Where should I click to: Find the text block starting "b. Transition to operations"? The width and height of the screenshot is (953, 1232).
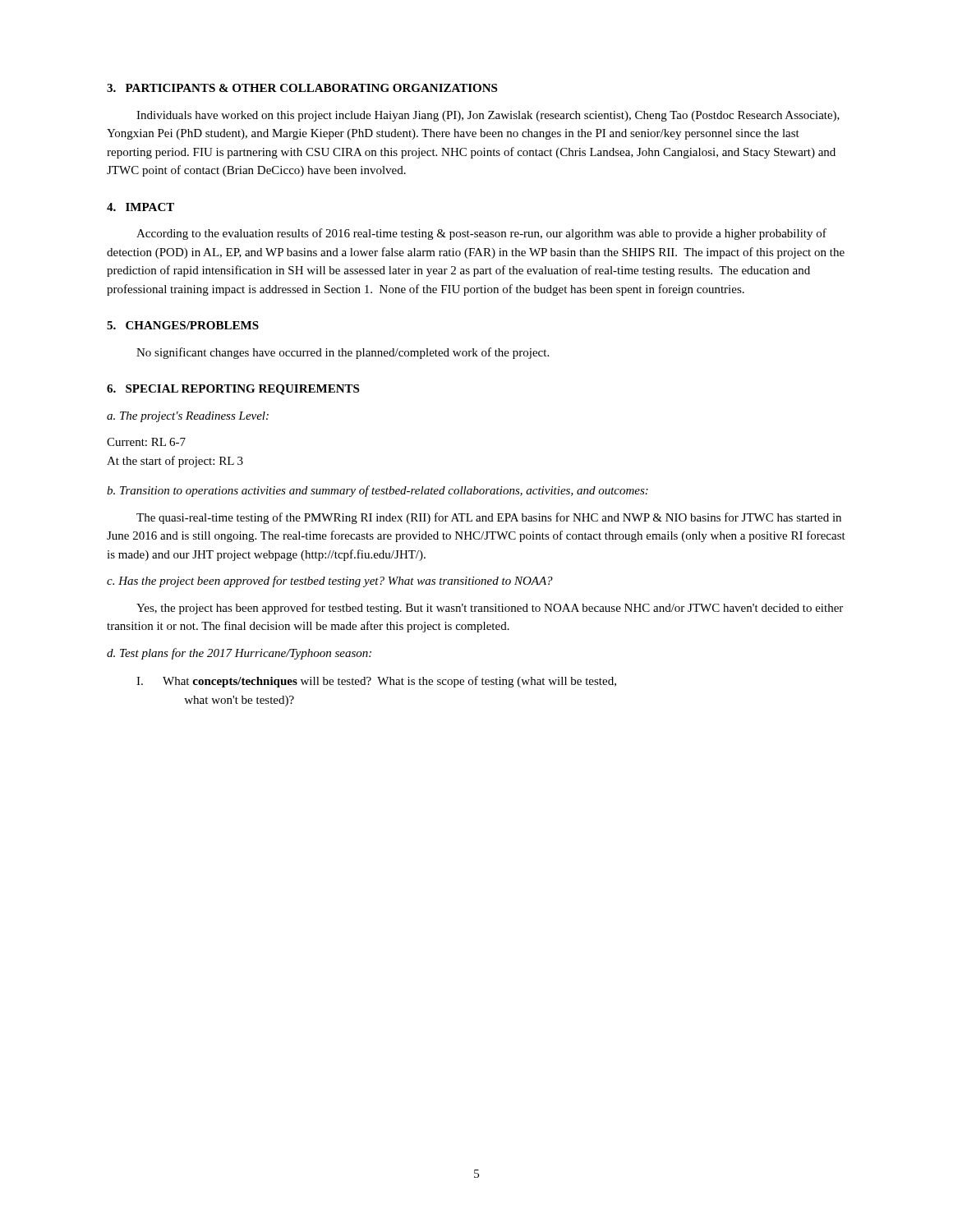pyautogui.click(x=378, y=490)
